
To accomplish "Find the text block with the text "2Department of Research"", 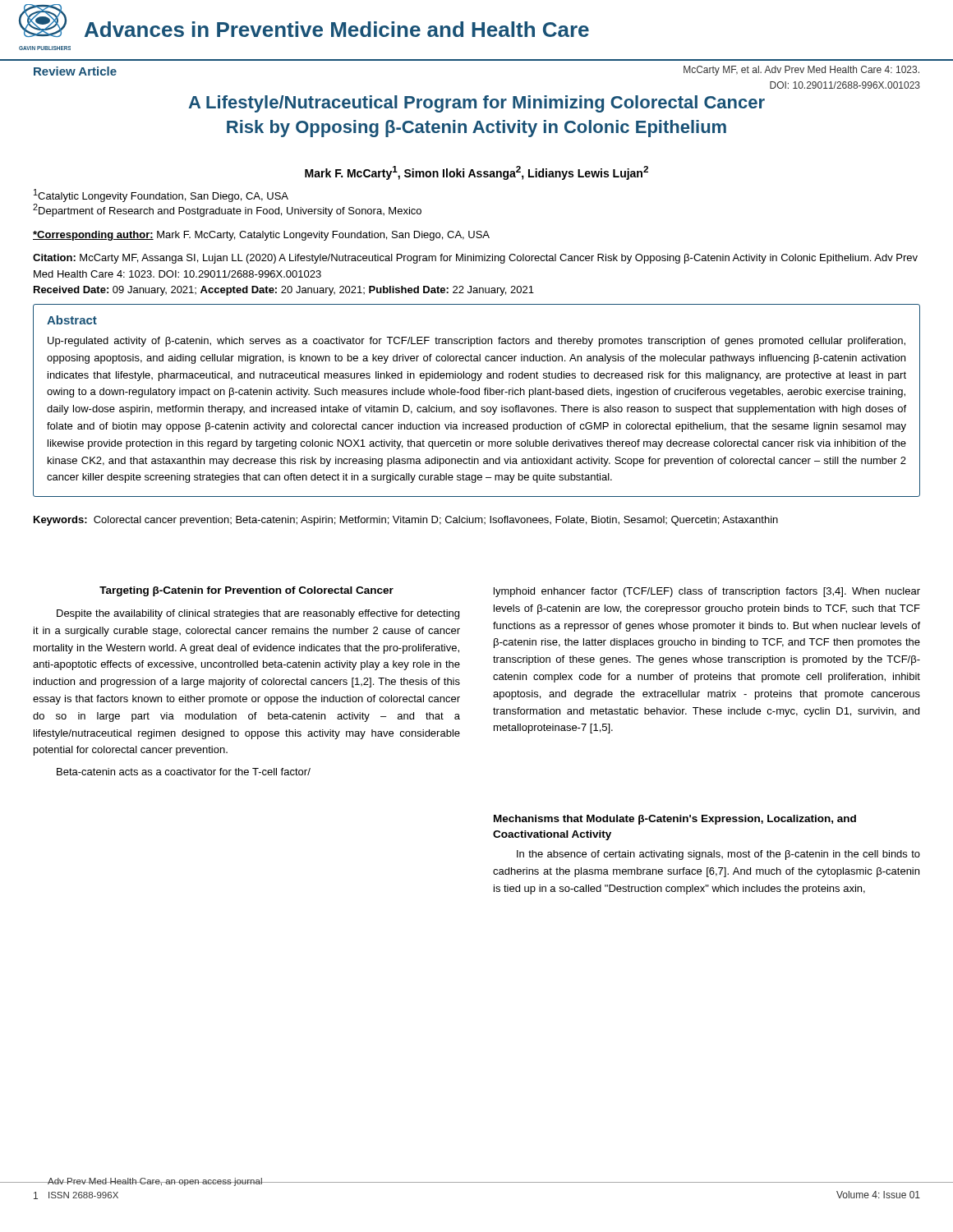I will (x=227, y=210).
